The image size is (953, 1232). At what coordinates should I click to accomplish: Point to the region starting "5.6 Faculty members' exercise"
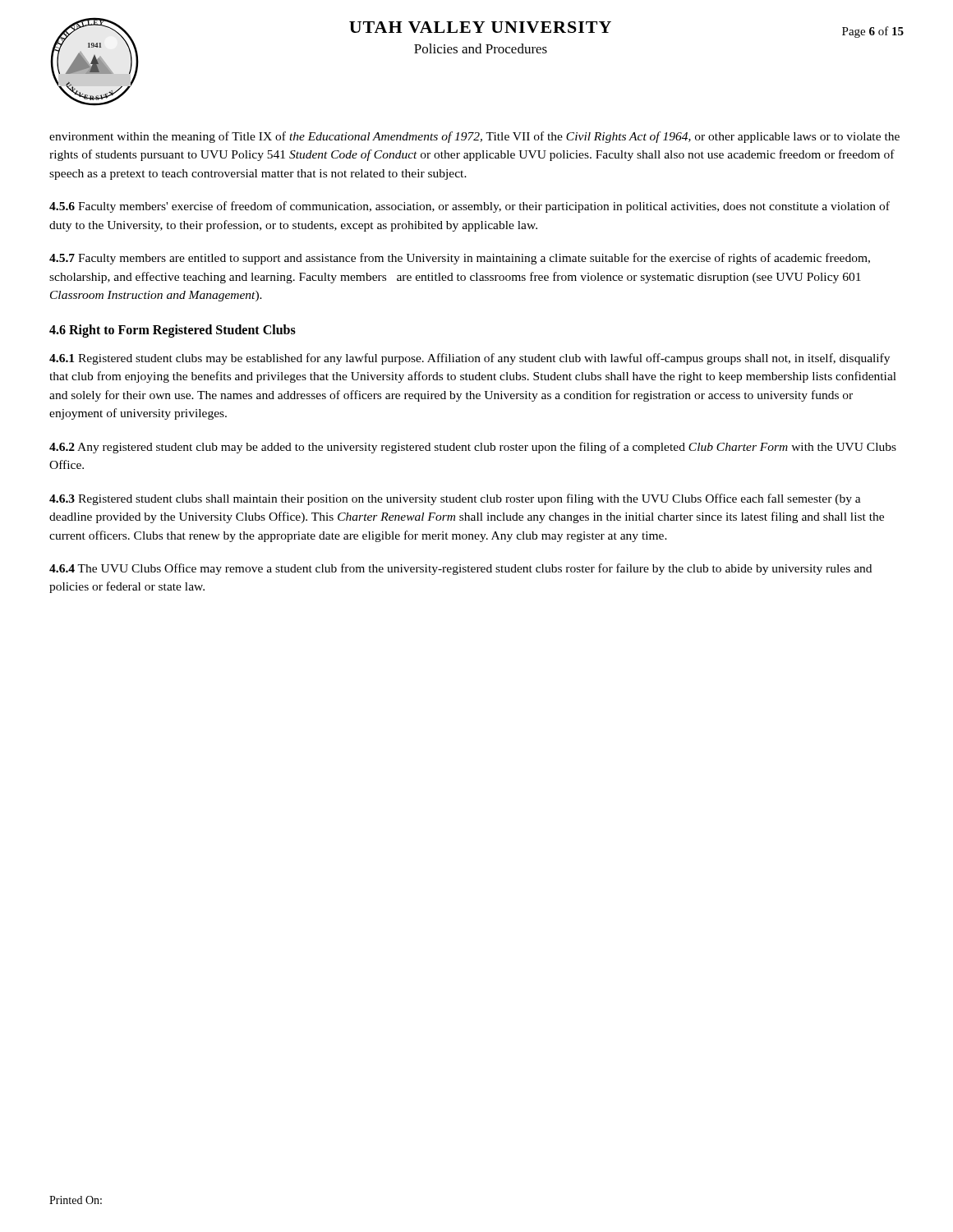coord(469,215)
